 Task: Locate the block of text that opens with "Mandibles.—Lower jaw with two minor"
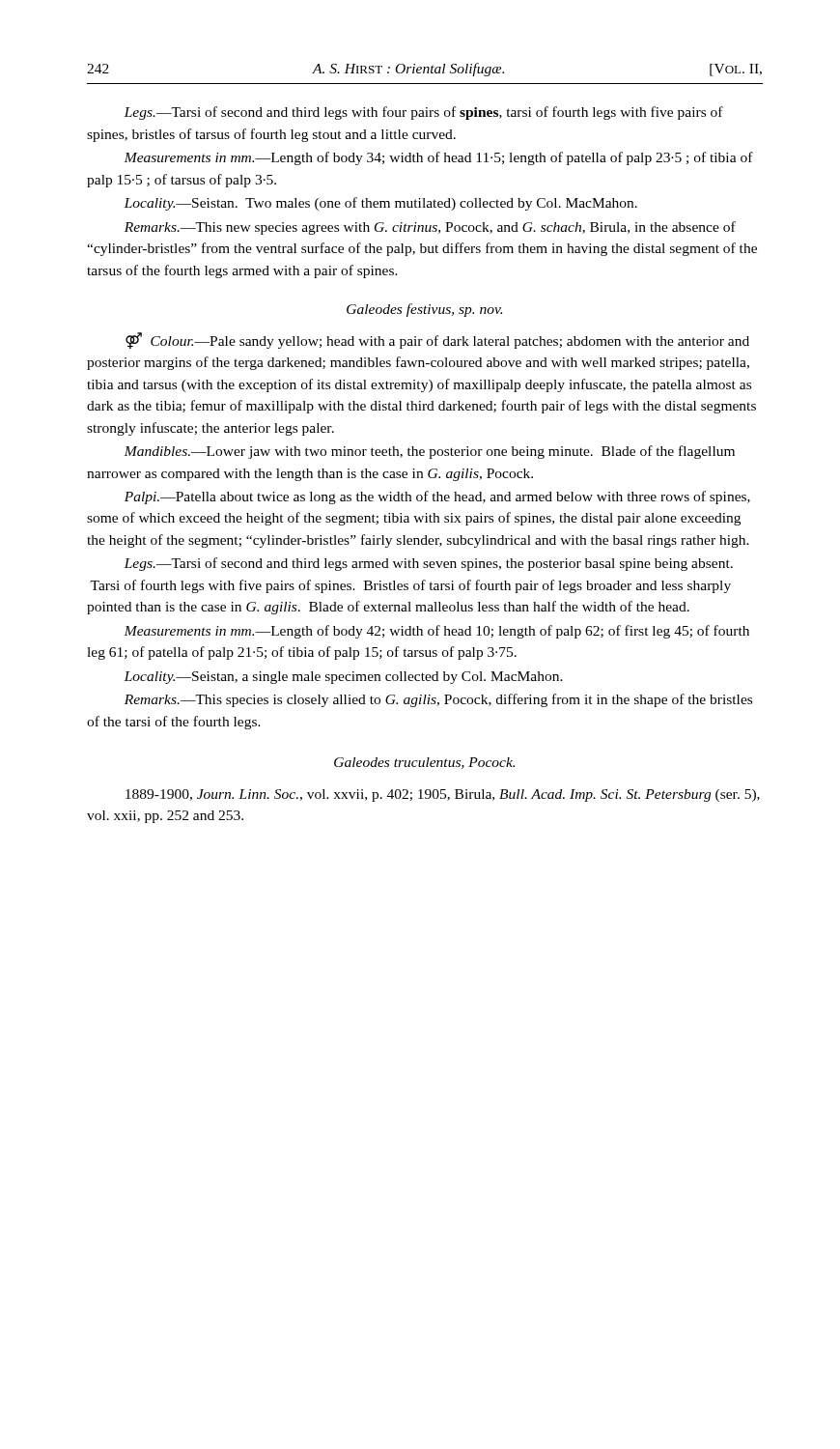point(425,462)
